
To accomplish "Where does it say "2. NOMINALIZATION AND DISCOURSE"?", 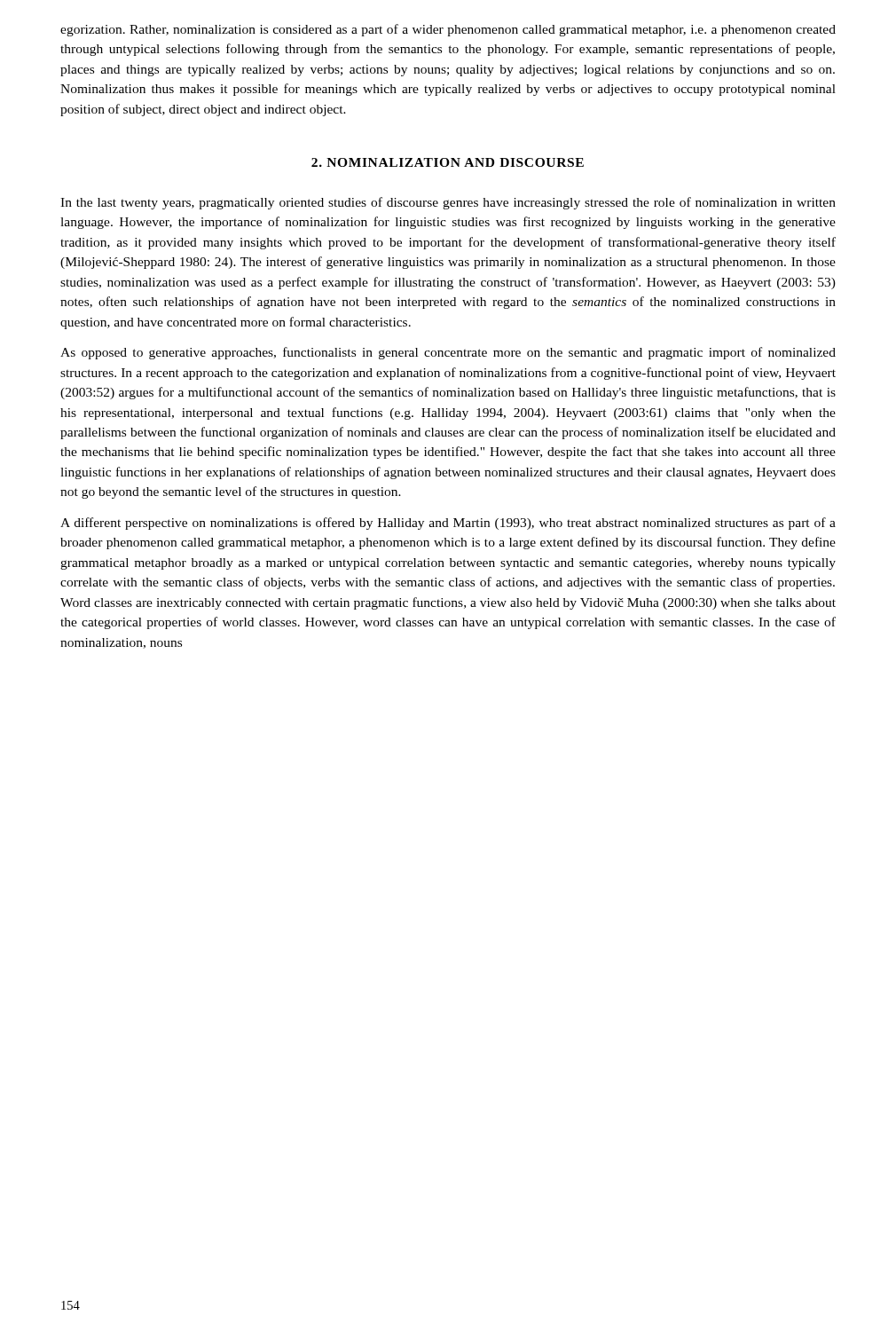I will [448, 162].
